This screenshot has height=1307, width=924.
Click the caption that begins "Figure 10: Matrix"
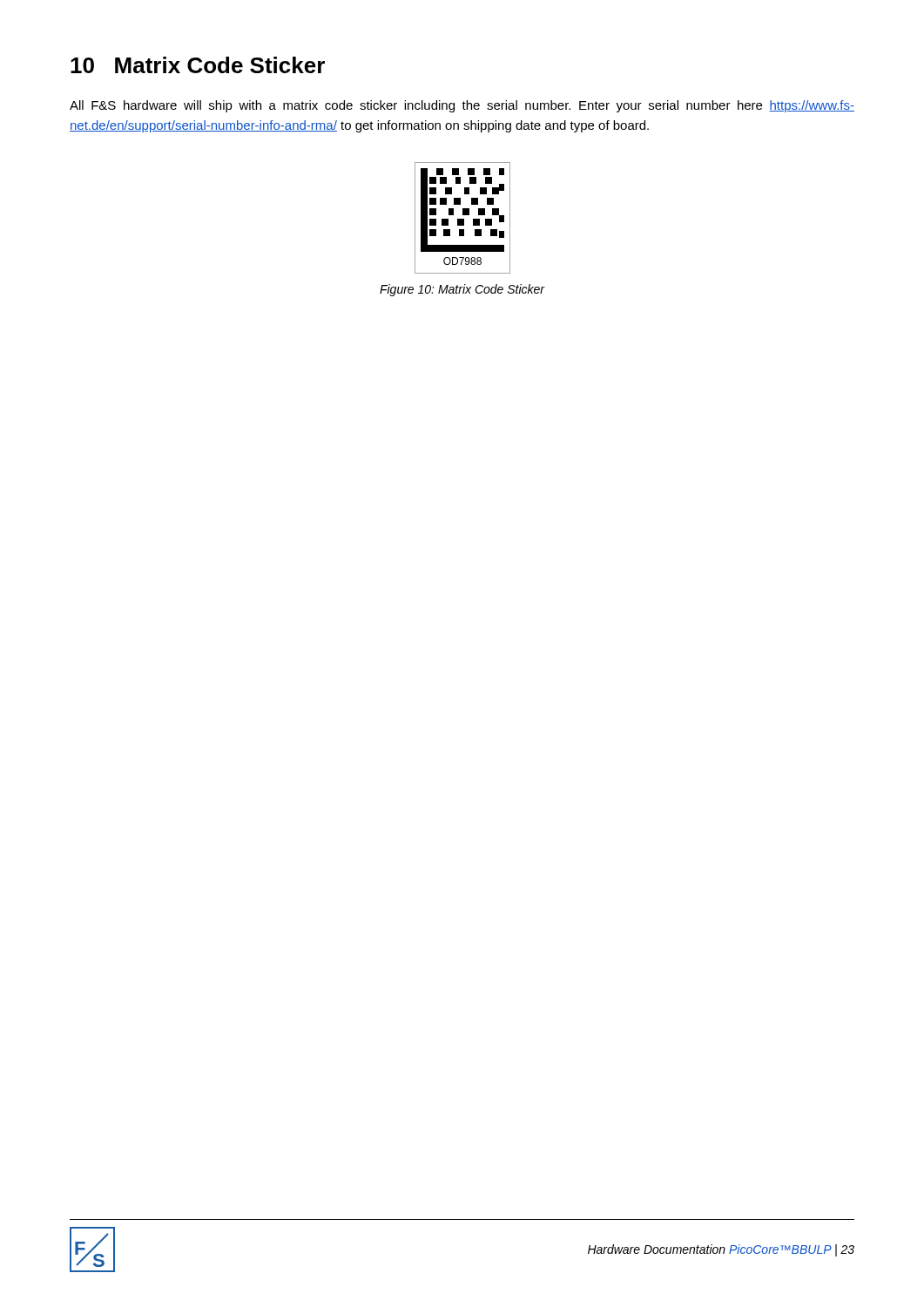462,289
